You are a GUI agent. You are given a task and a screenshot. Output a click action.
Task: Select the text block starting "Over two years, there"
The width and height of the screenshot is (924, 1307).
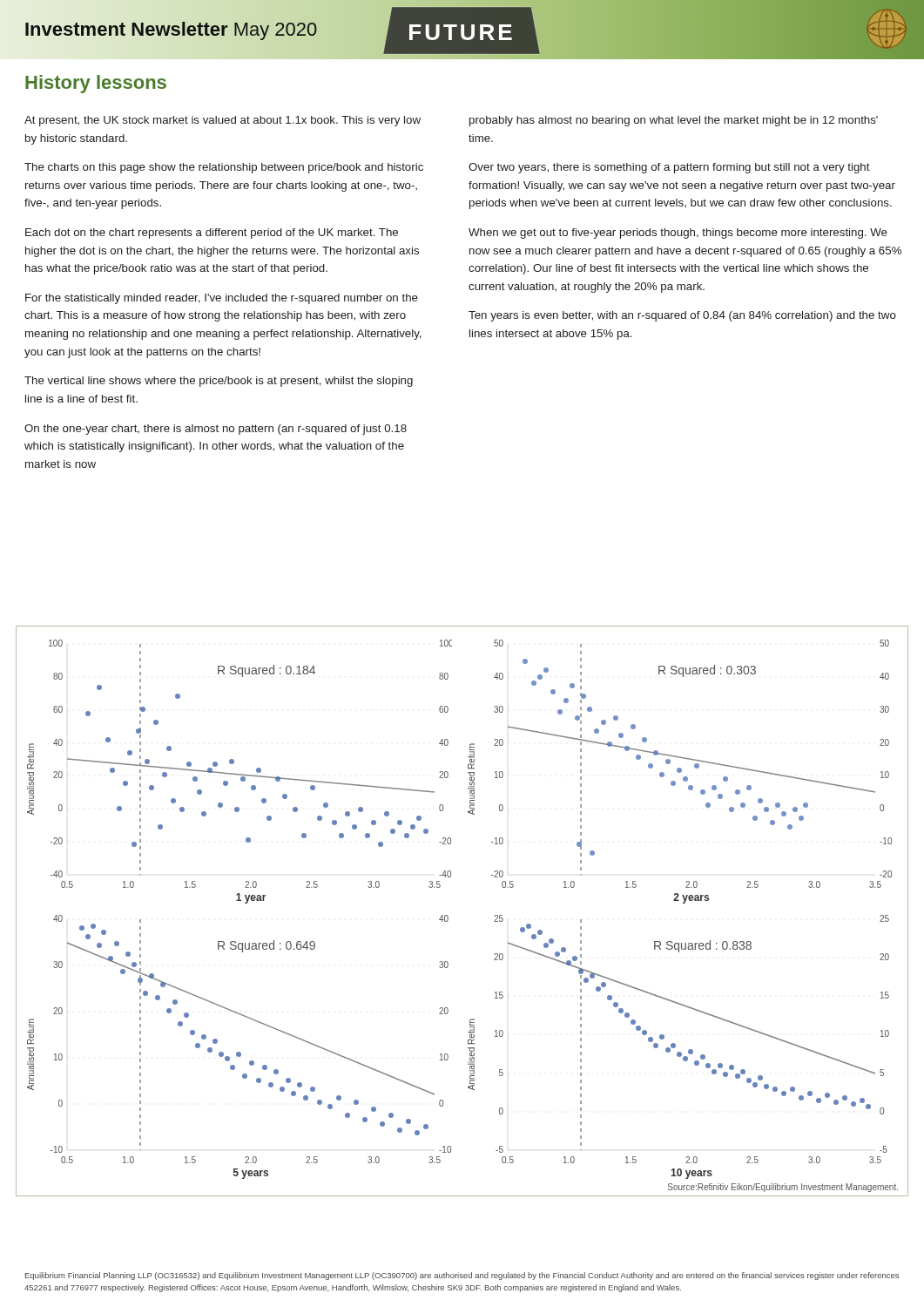(x=682, y=185)
